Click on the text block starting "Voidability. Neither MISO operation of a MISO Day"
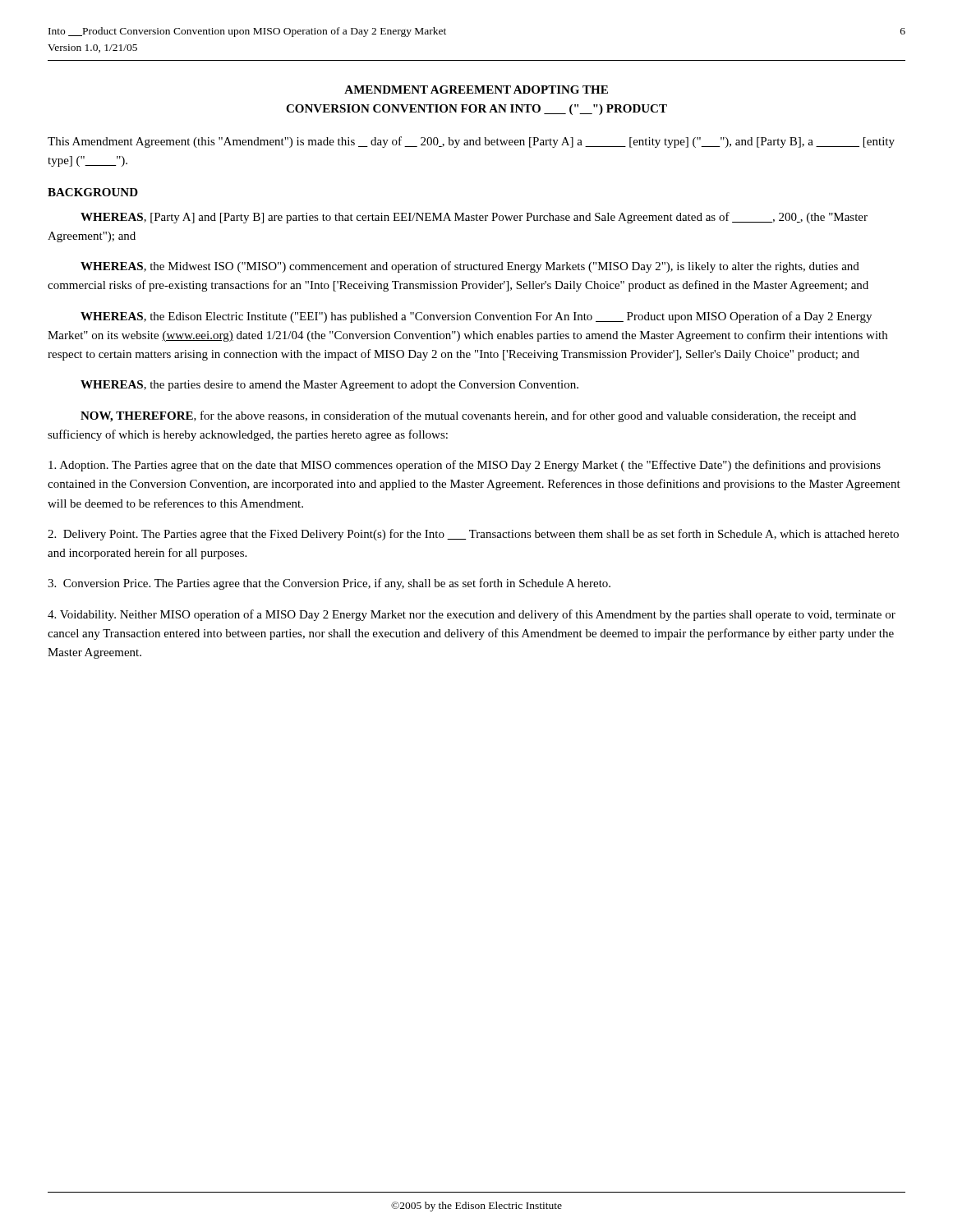The image size is (953, 1232). pos(471,633)
